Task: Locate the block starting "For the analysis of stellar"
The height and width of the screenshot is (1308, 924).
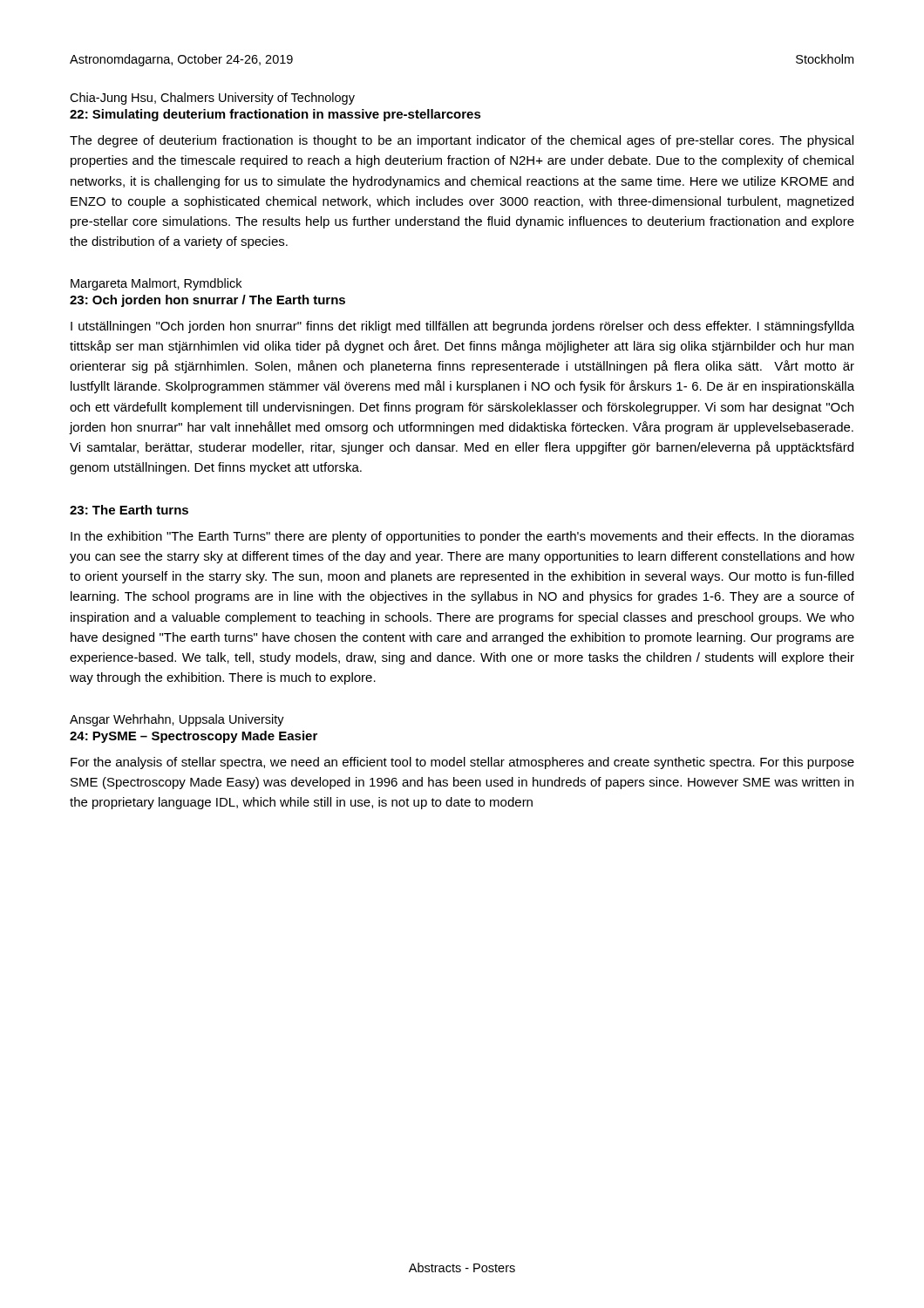Action: (x=462, y=782)
